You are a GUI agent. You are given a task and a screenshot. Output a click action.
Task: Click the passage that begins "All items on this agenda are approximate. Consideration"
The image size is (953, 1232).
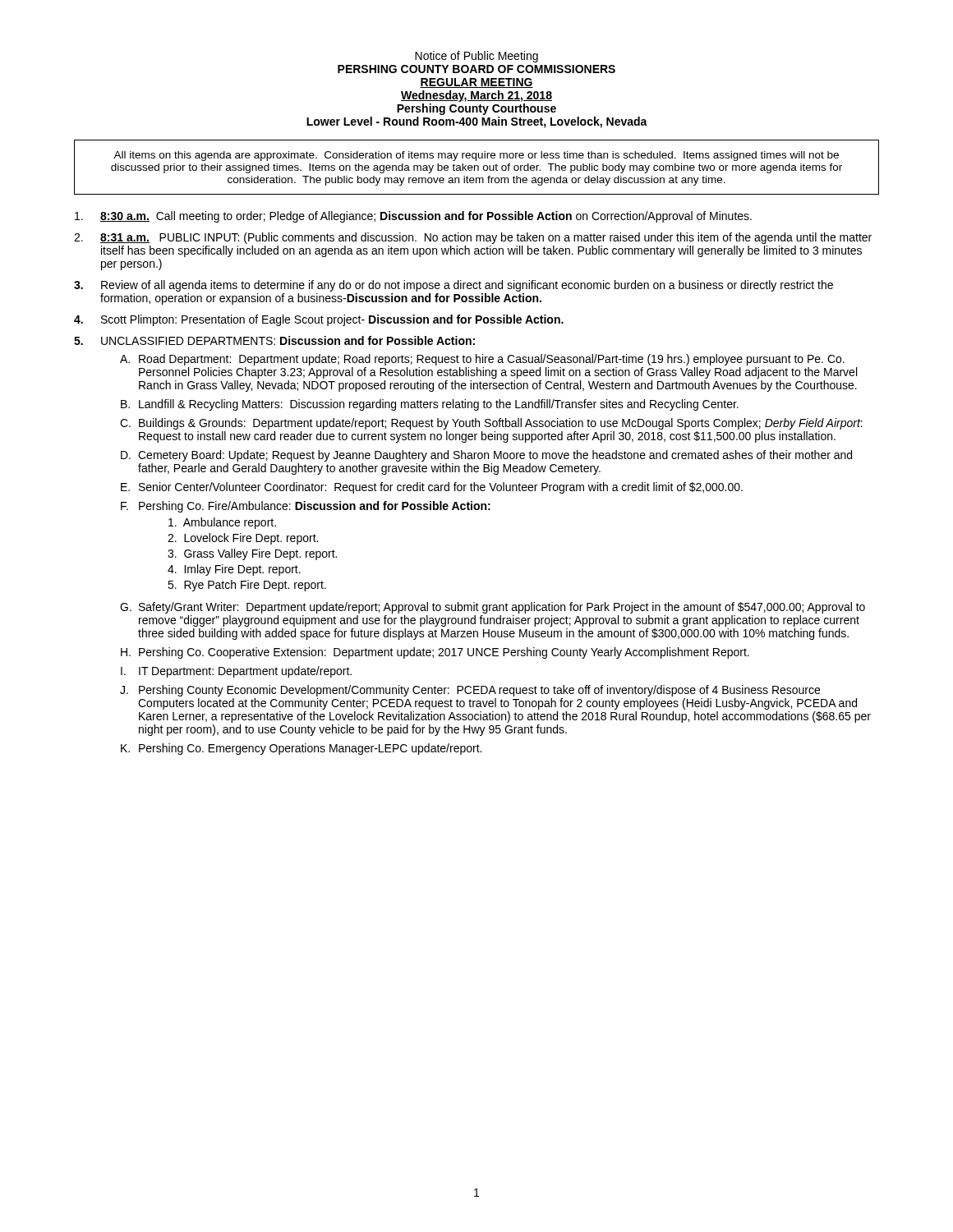(476, 167)
